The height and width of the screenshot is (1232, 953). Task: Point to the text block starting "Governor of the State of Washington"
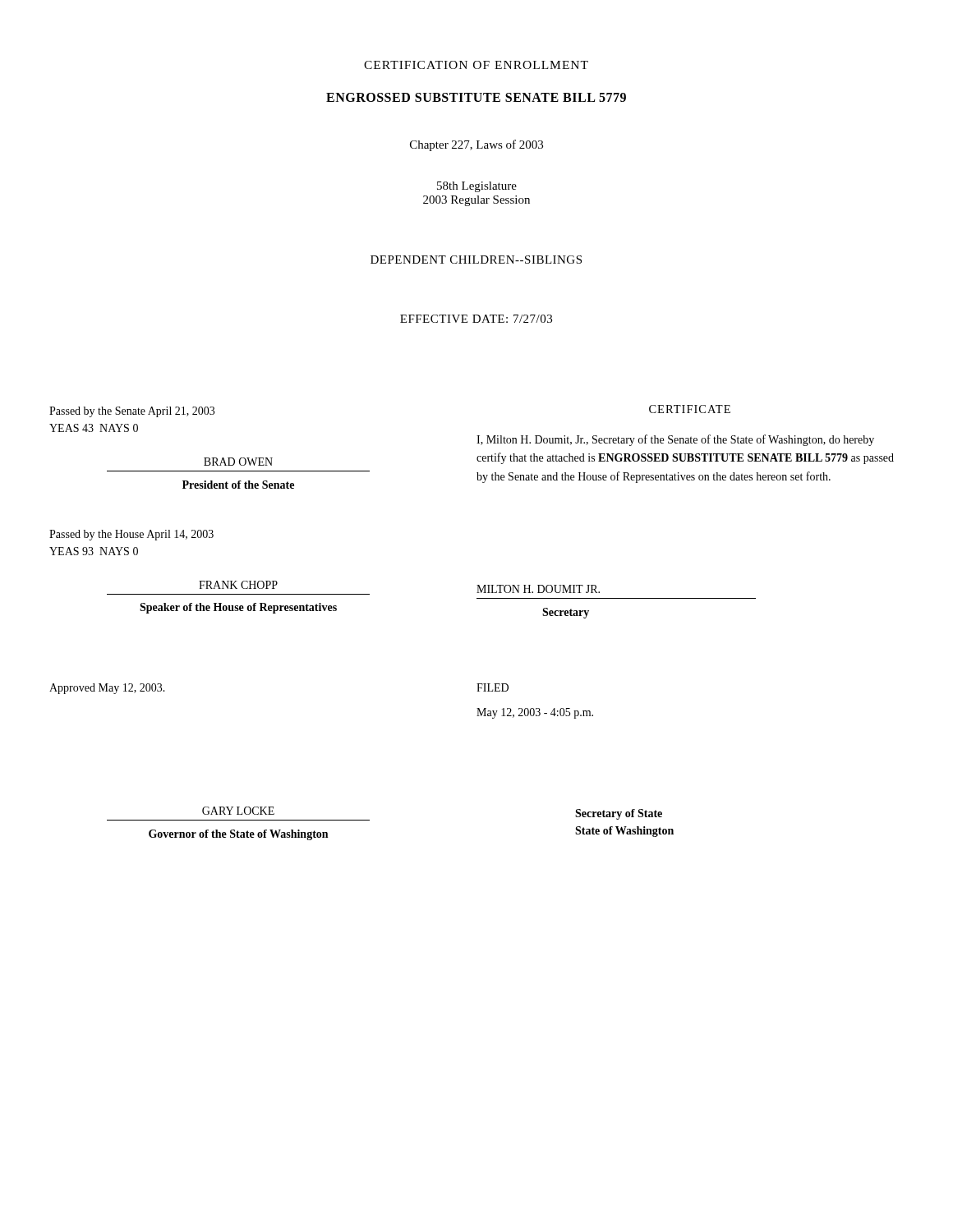pos(238,834)
